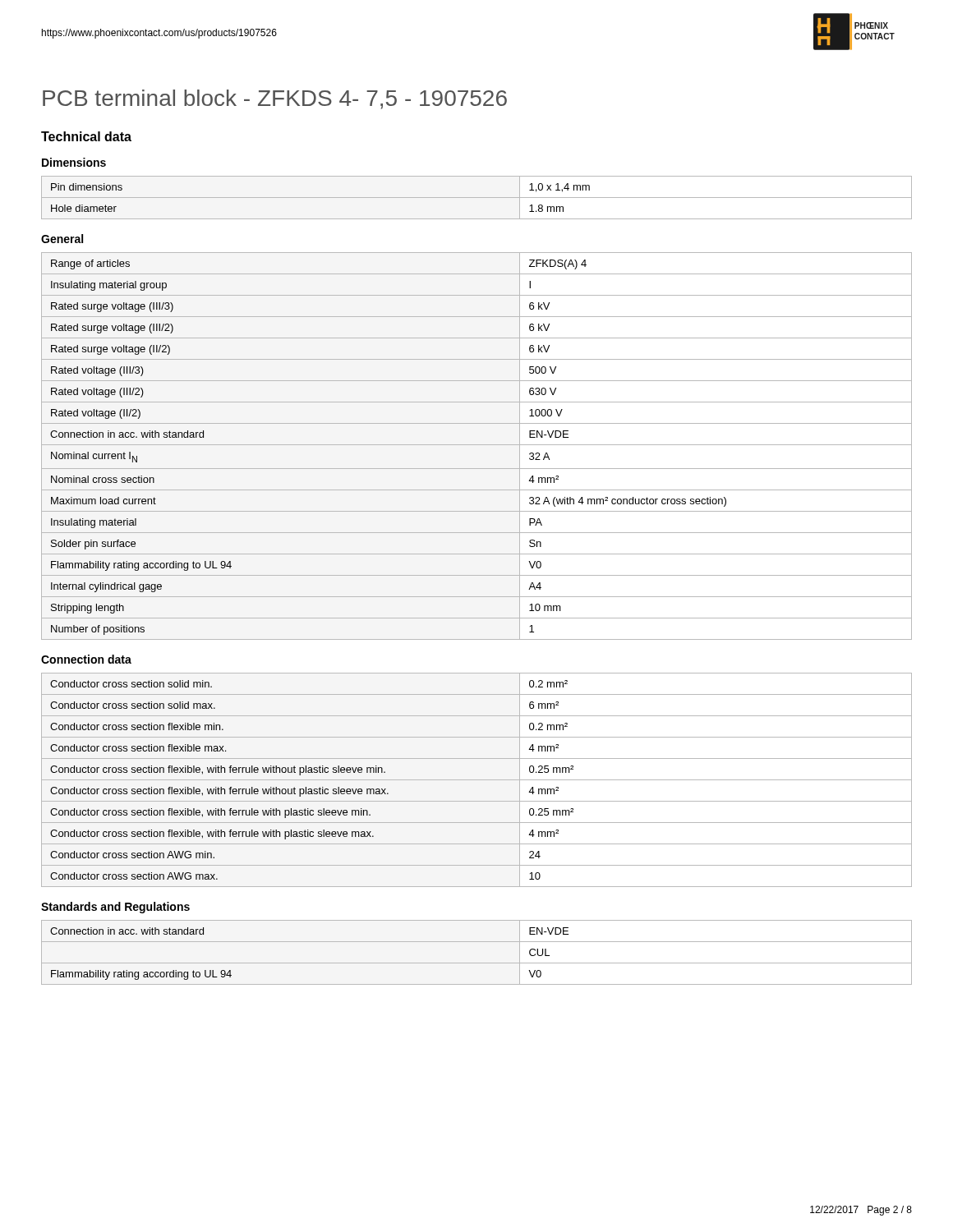Screen dimensions: 1232x953
Task: Click where it says "Standards and Regulations"
Action: pos(116,906)
